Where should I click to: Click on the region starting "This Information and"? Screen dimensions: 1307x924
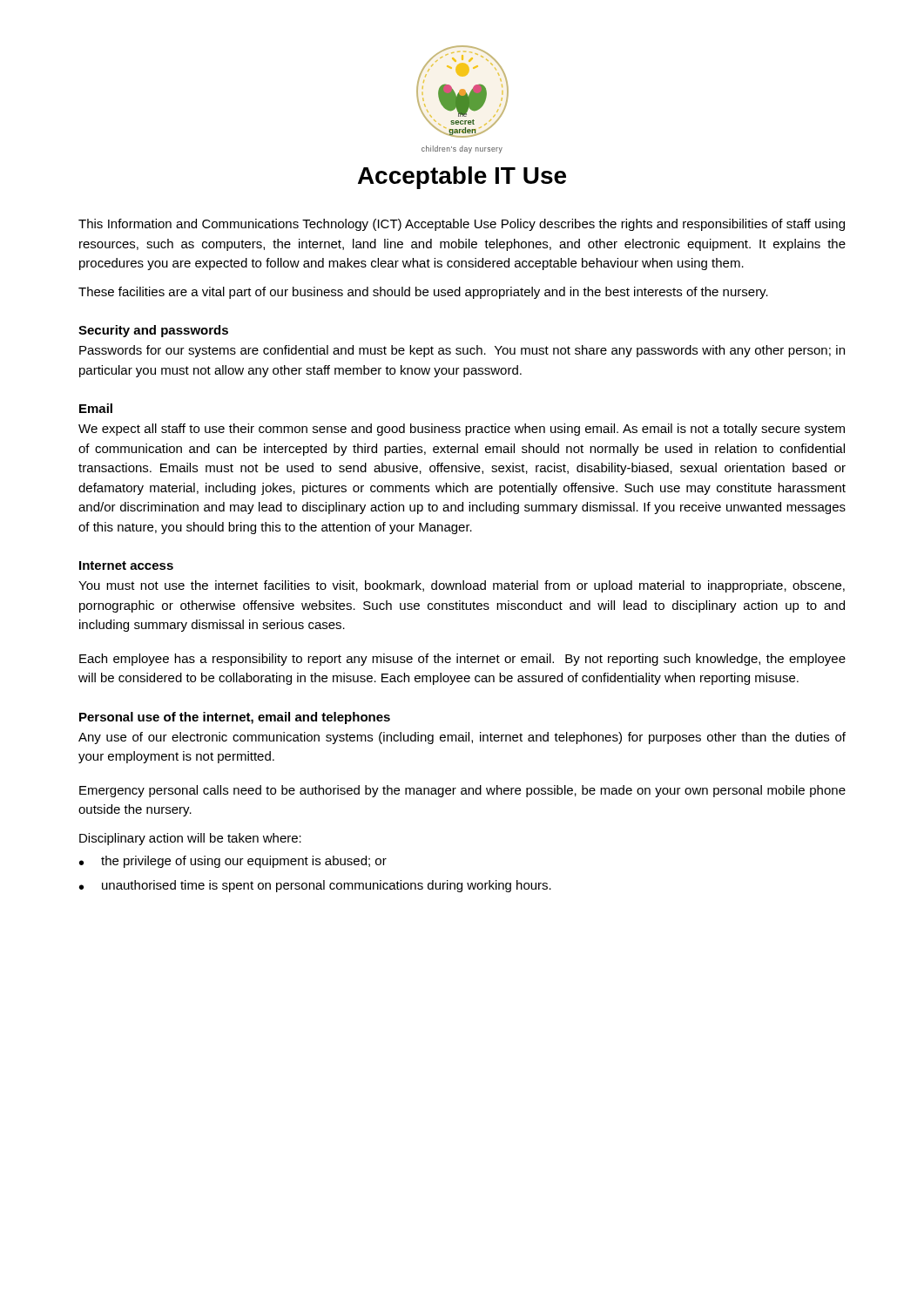(x=462, y=243)
